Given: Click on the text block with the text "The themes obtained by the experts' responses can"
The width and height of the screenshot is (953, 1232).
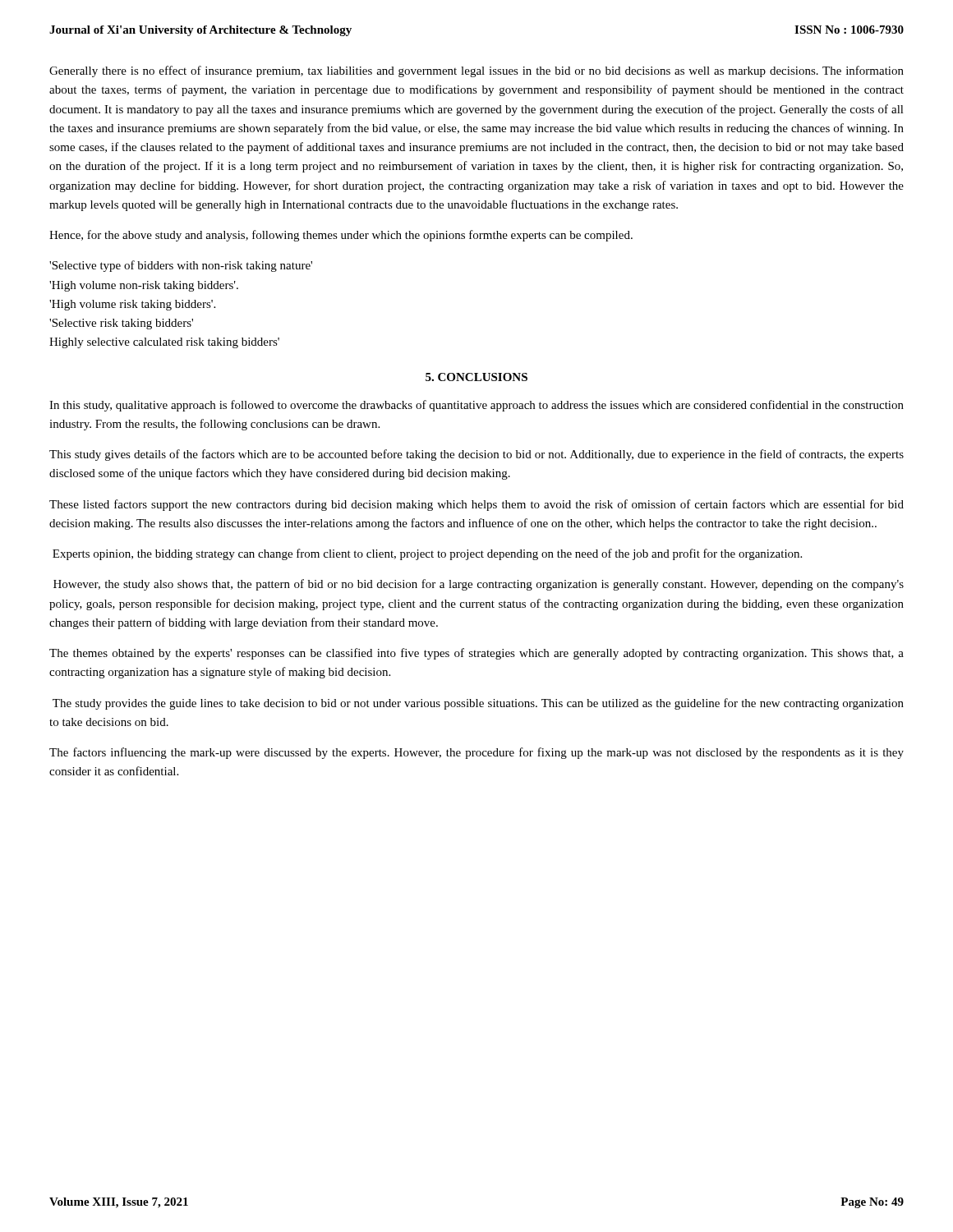Looking at the screenshot, I should (476, 663).
